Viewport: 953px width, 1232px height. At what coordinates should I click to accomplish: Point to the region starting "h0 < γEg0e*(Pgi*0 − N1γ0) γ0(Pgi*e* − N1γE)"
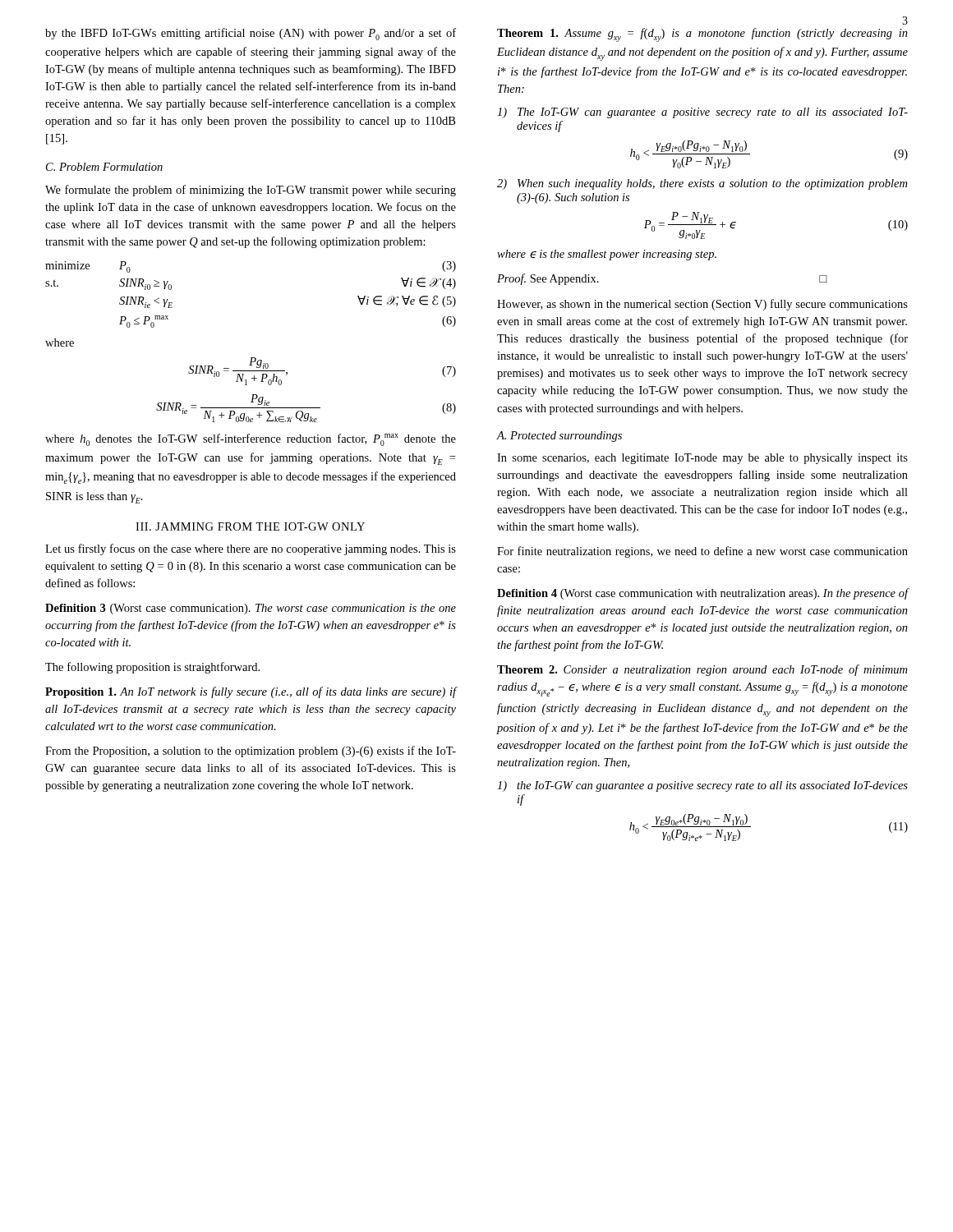(x=702, y=827)
